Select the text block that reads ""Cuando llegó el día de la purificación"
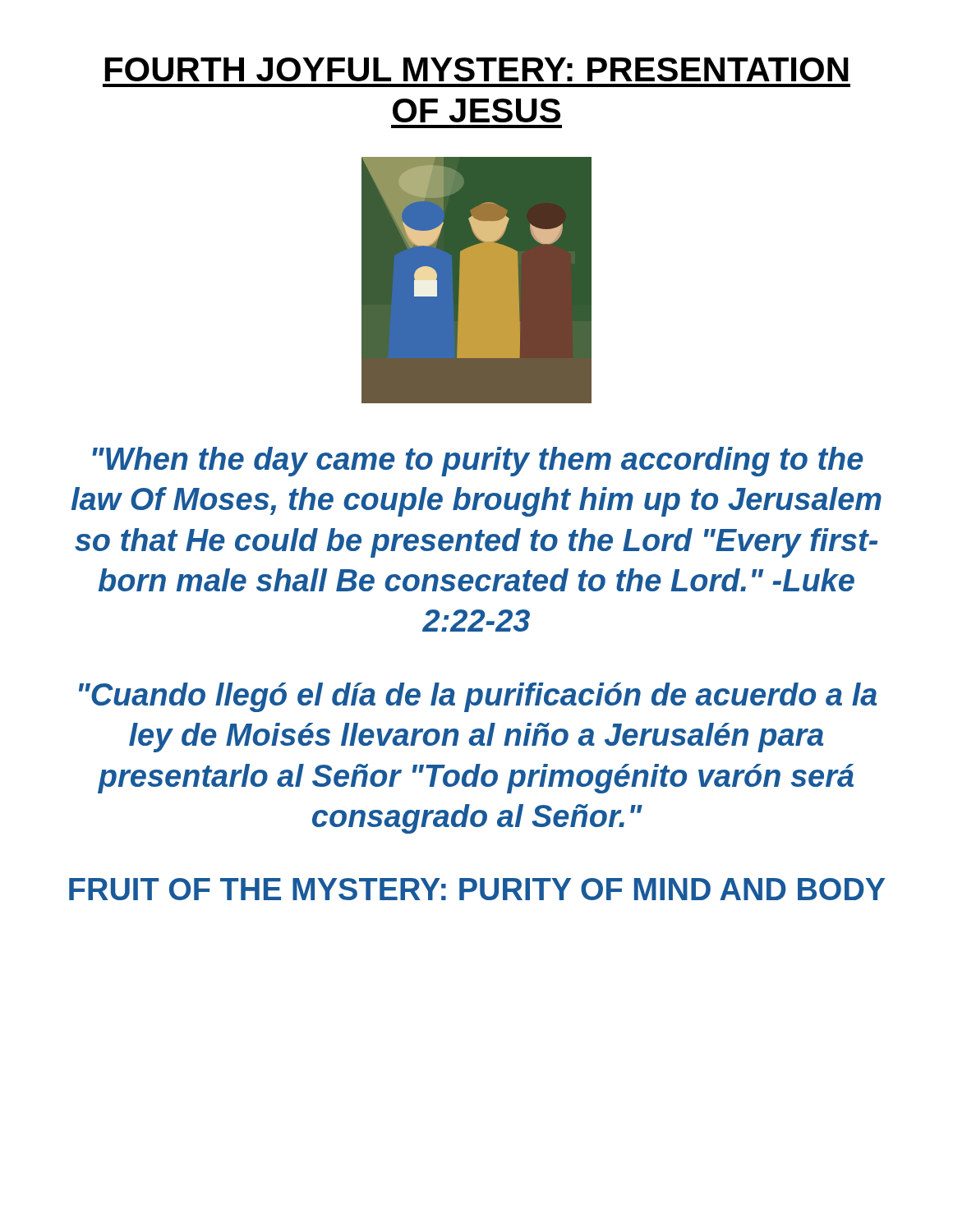 click(x=476, y=755)
